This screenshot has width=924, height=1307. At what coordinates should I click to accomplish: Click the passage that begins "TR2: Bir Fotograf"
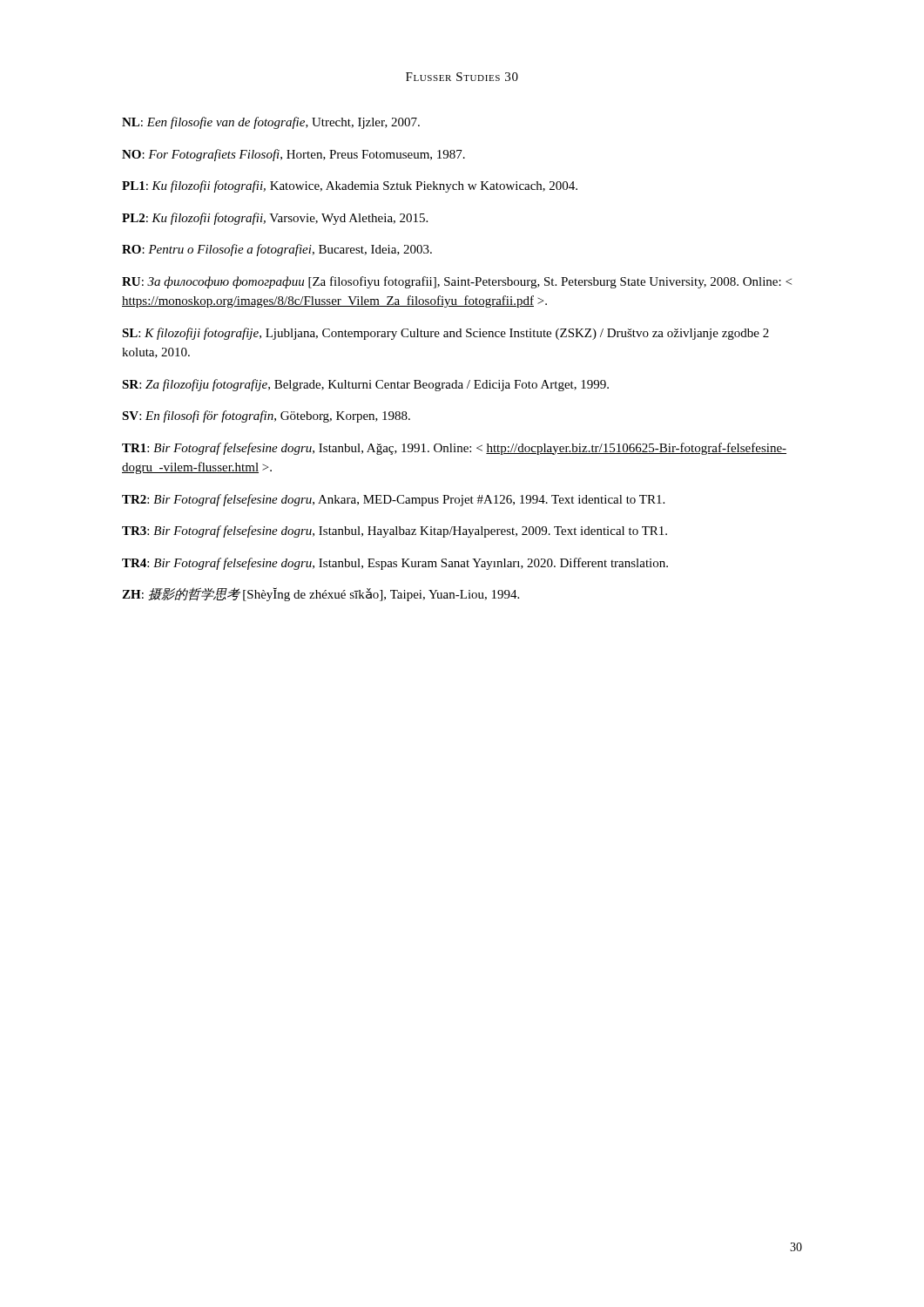pos(462,499)
